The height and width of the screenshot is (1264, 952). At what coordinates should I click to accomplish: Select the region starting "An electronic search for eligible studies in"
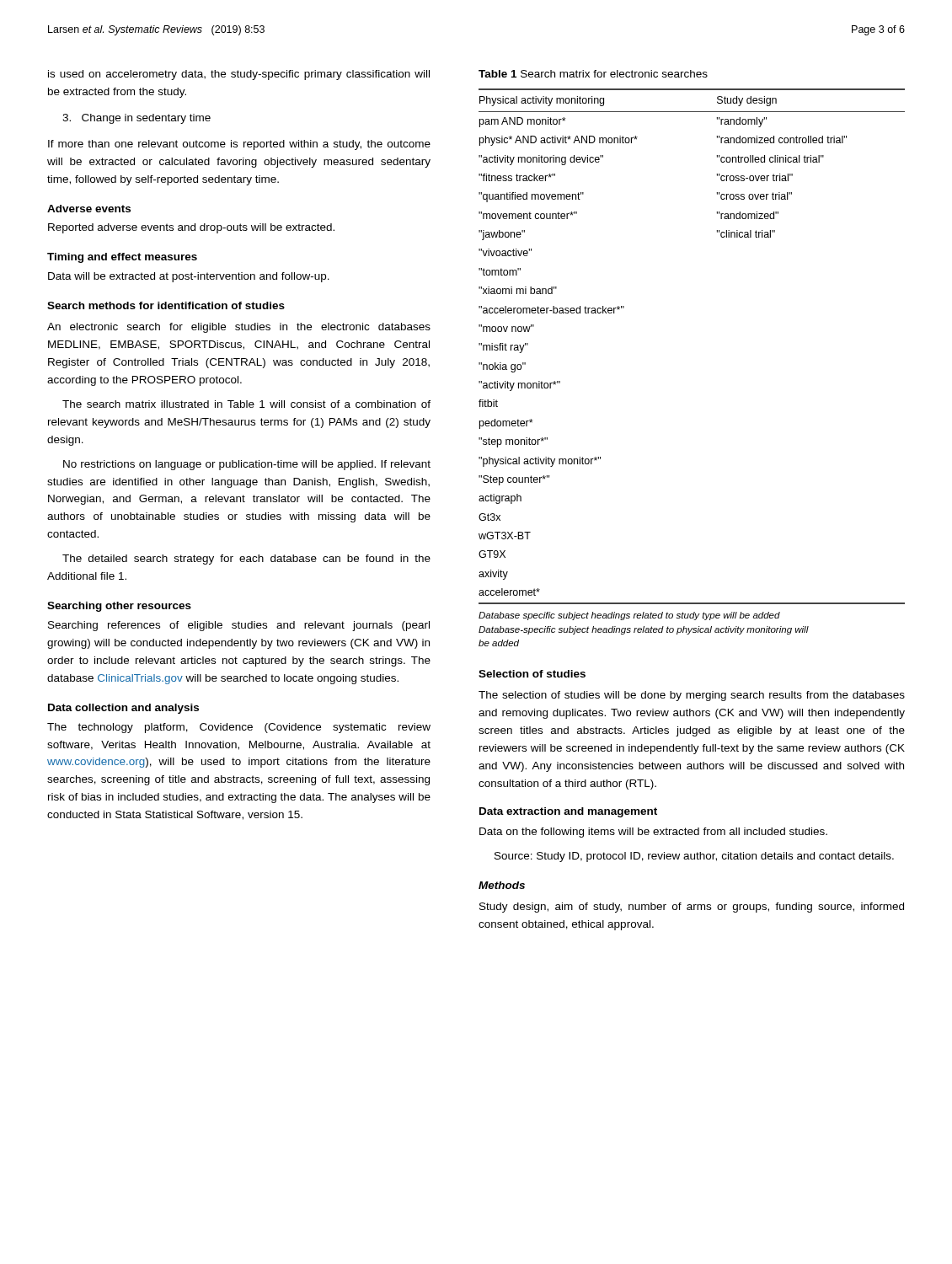(239, 353)
